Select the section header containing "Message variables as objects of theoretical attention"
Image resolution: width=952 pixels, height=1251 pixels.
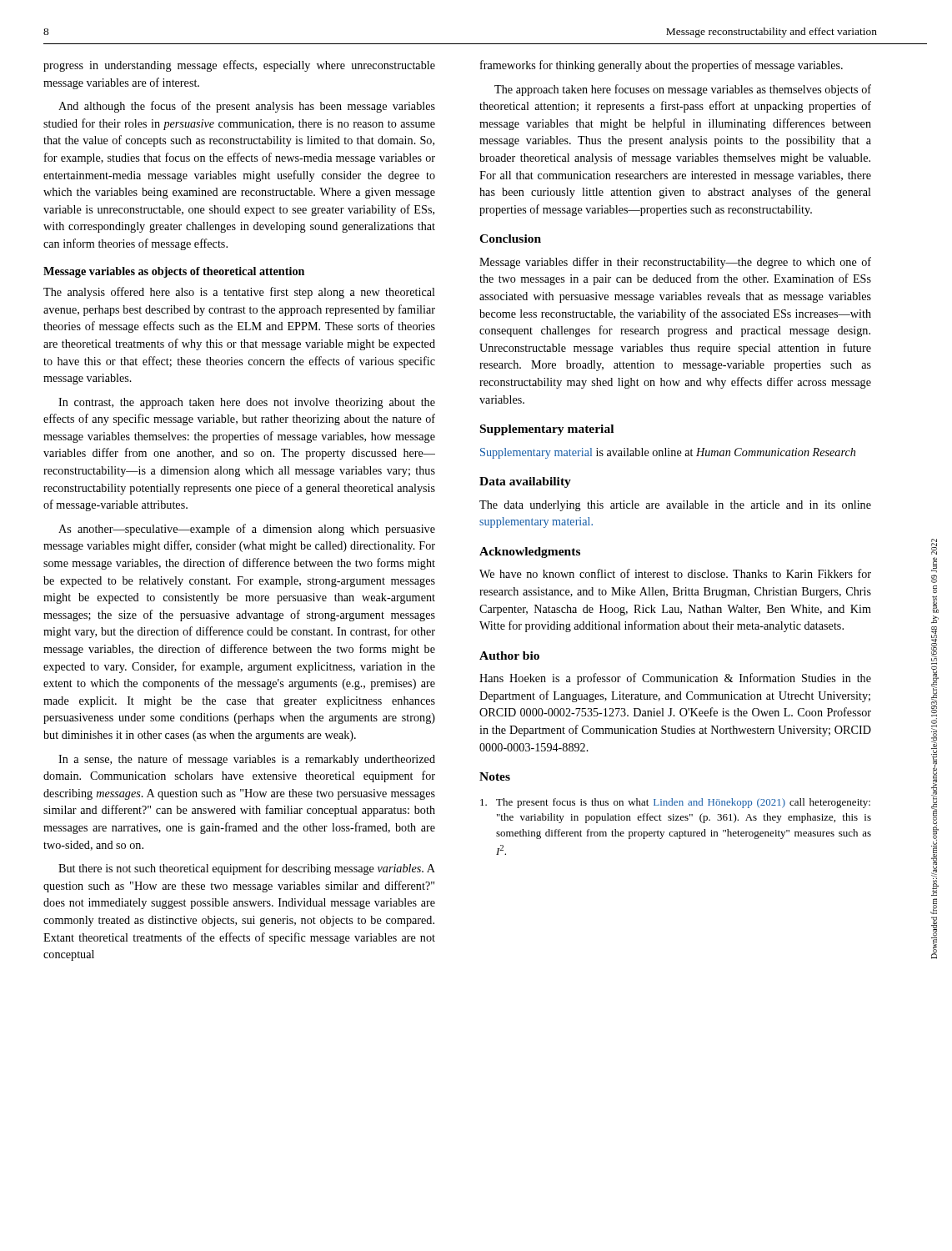click(174, 271)
